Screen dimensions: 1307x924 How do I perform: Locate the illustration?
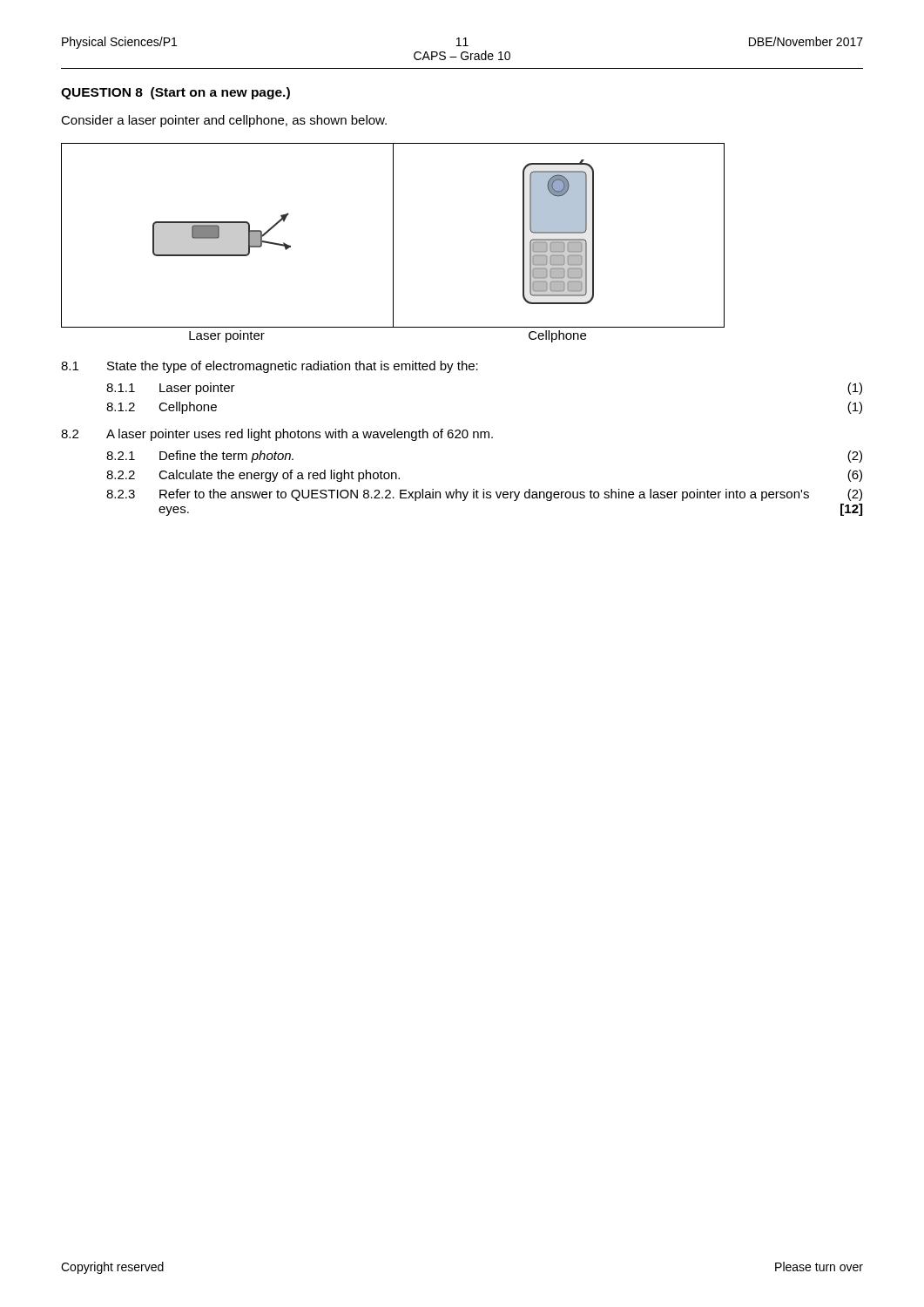462,243
